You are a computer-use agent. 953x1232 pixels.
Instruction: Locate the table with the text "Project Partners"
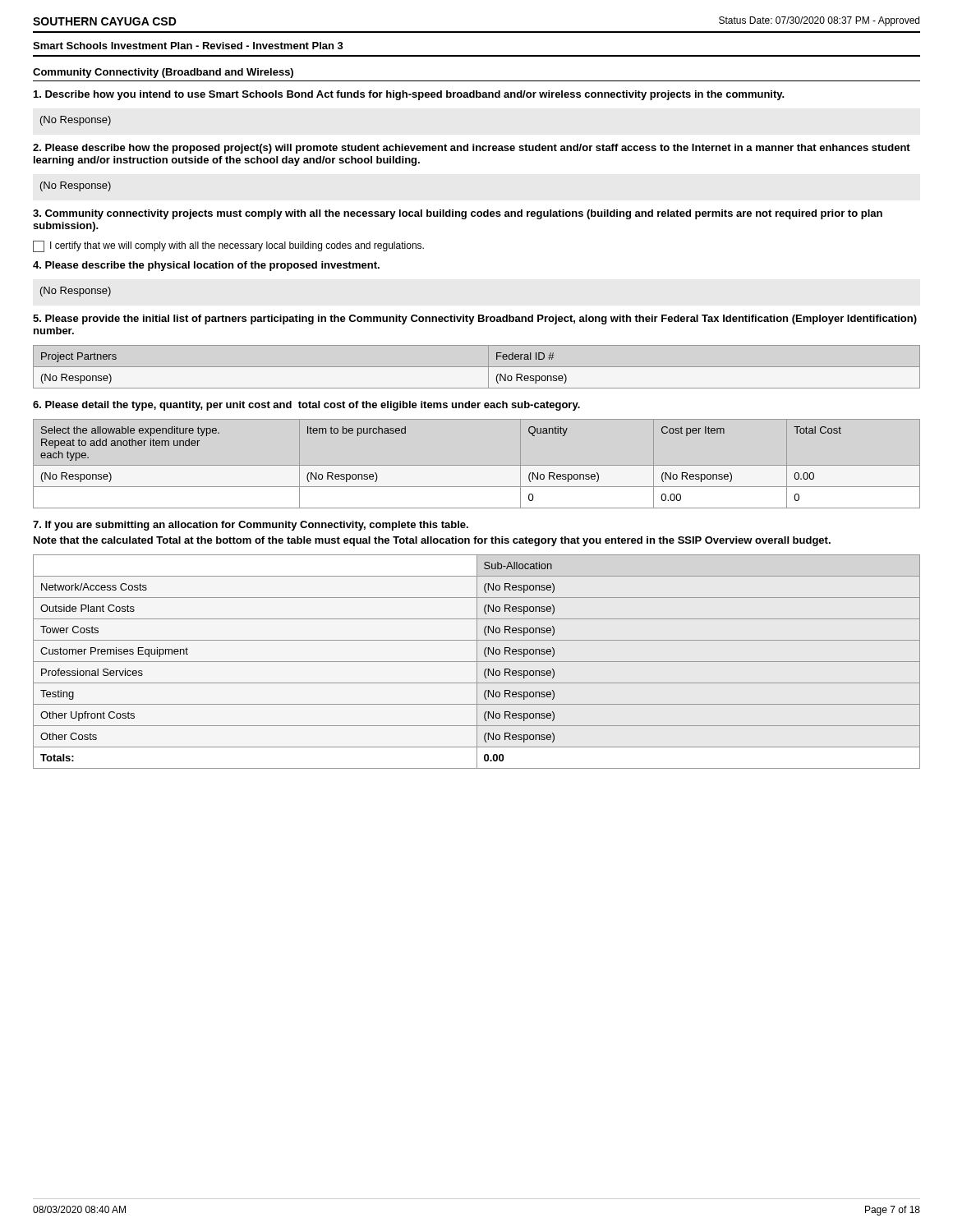[x=476, y=367]
